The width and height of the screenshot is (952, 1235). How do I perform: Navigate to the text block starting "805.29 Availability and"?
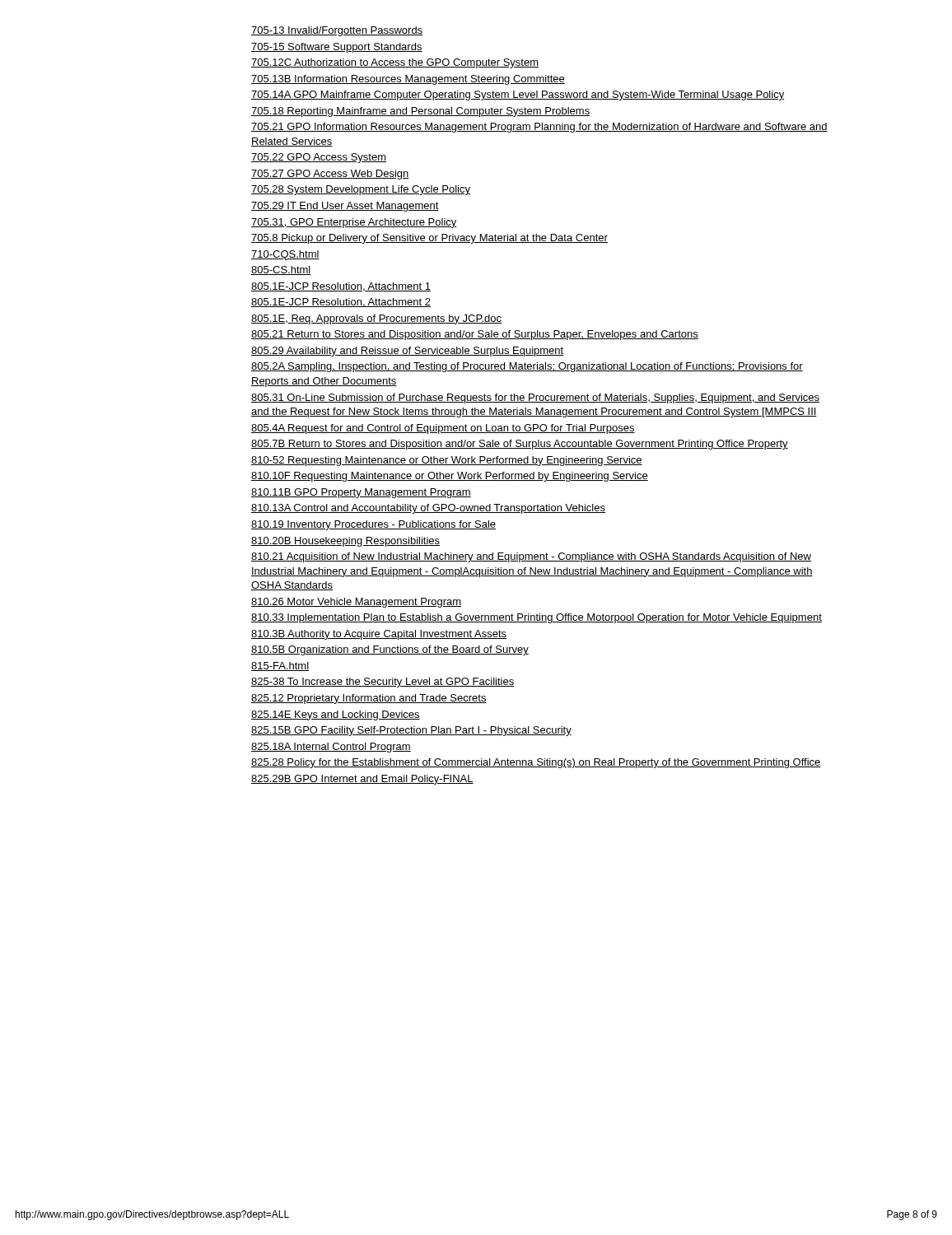(x=407, y=350)
